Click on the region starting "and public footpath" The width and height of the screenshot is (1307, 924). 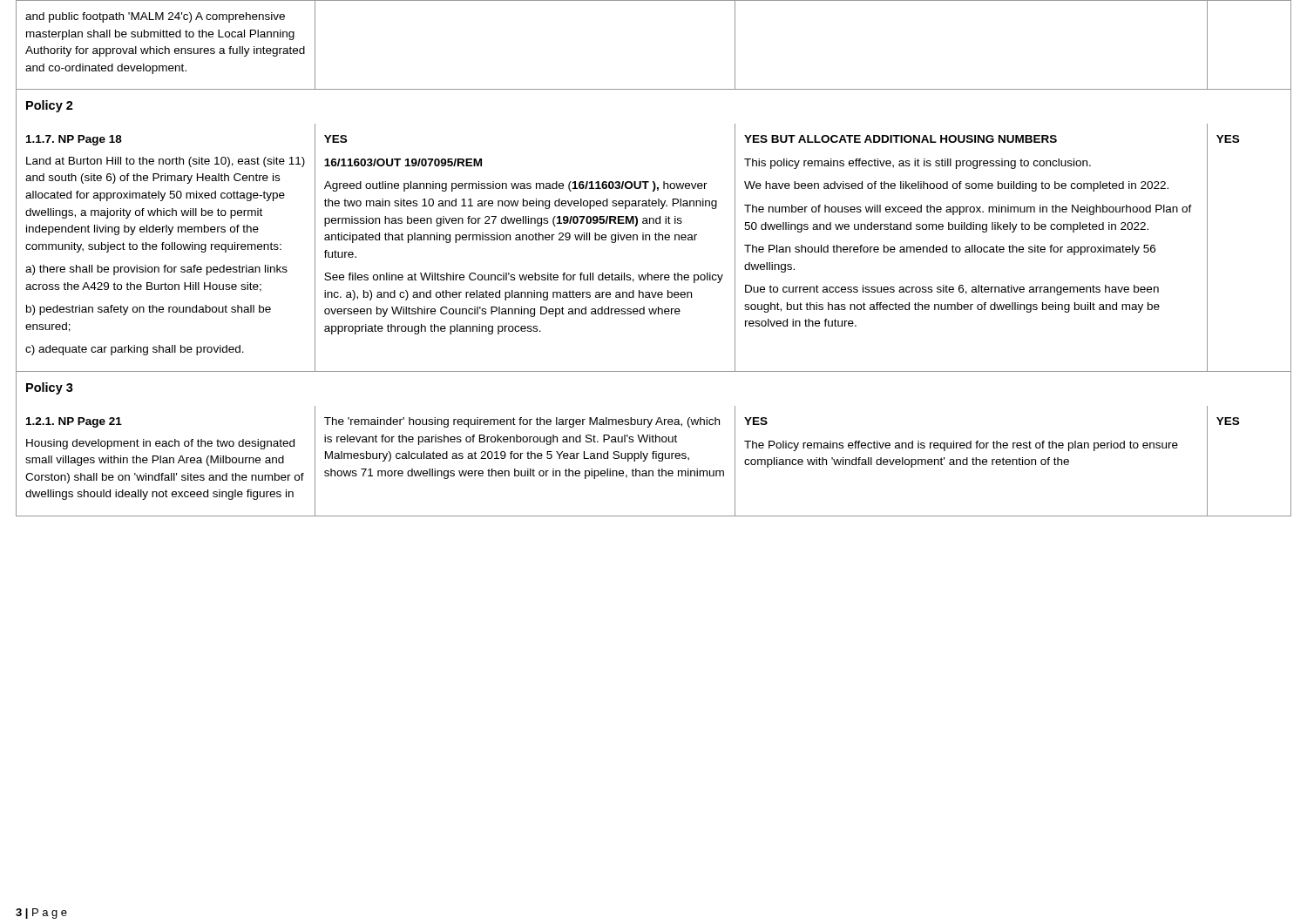(x=165, y=42)
